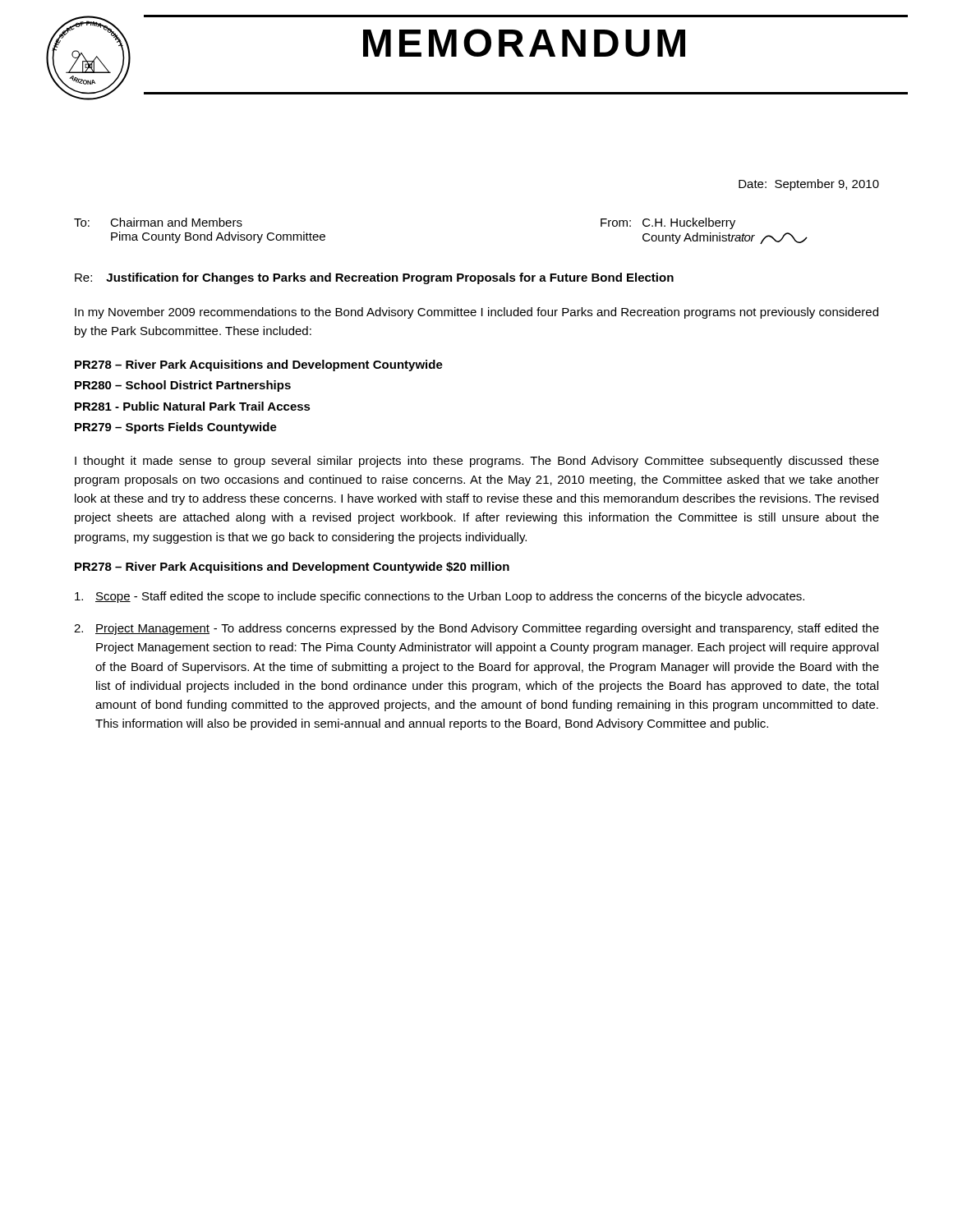Find the passage starting "PR280 – School District Partnerships"

point(182,385)
